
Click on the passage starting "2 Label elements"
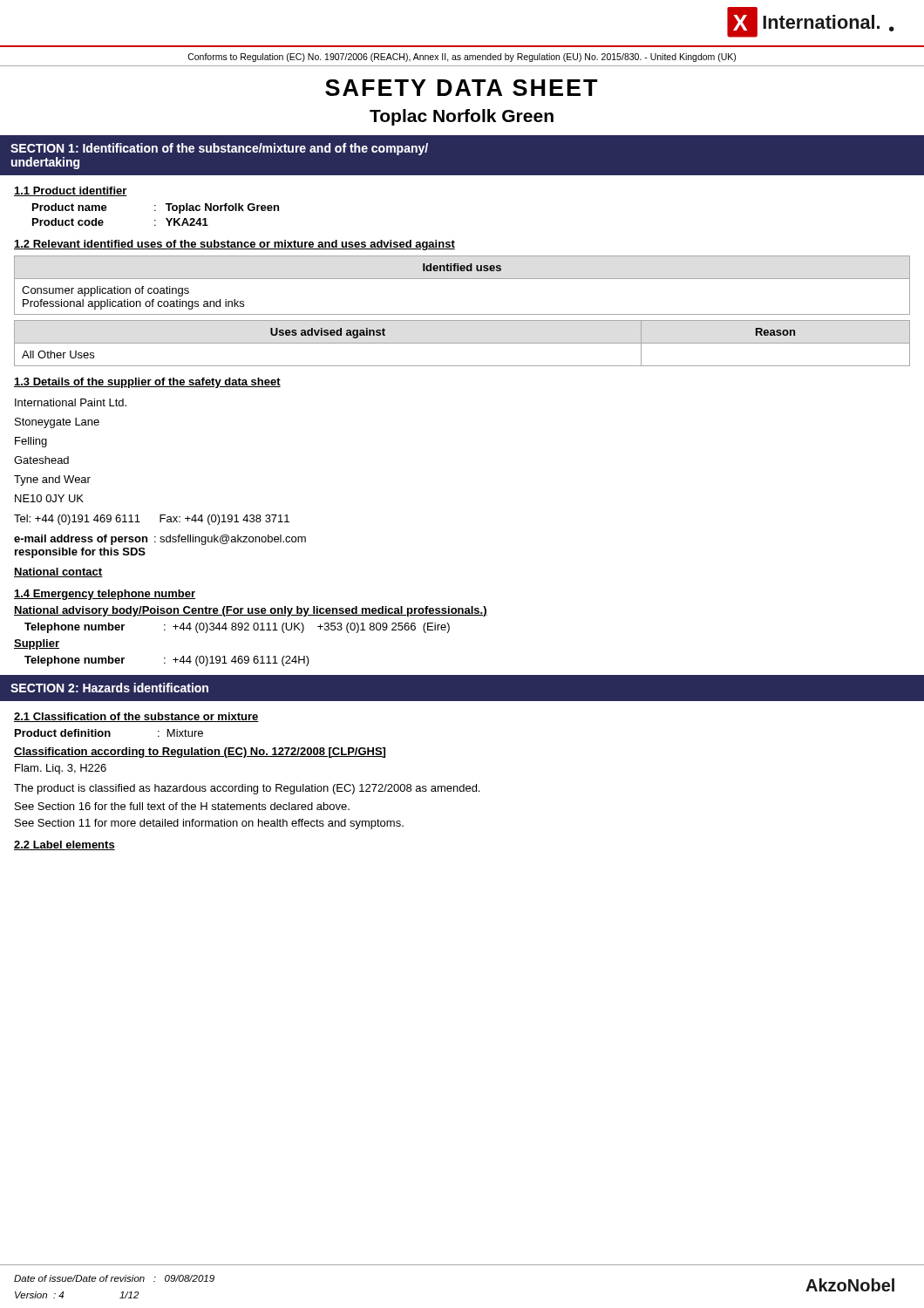pyautogui.click(x=64, y=844)
